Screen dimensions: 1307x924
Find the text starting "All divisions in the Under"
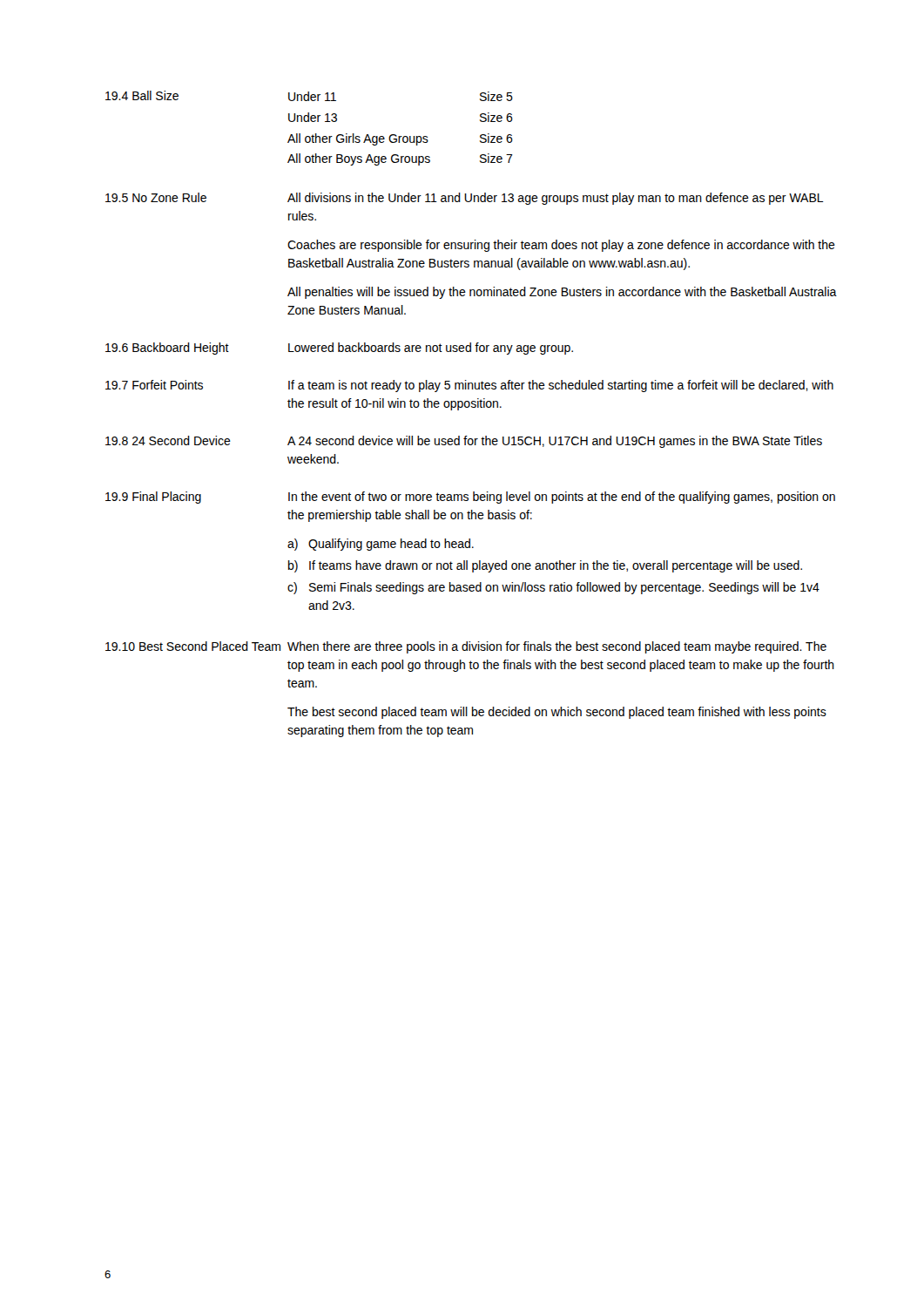click(555, 207)
